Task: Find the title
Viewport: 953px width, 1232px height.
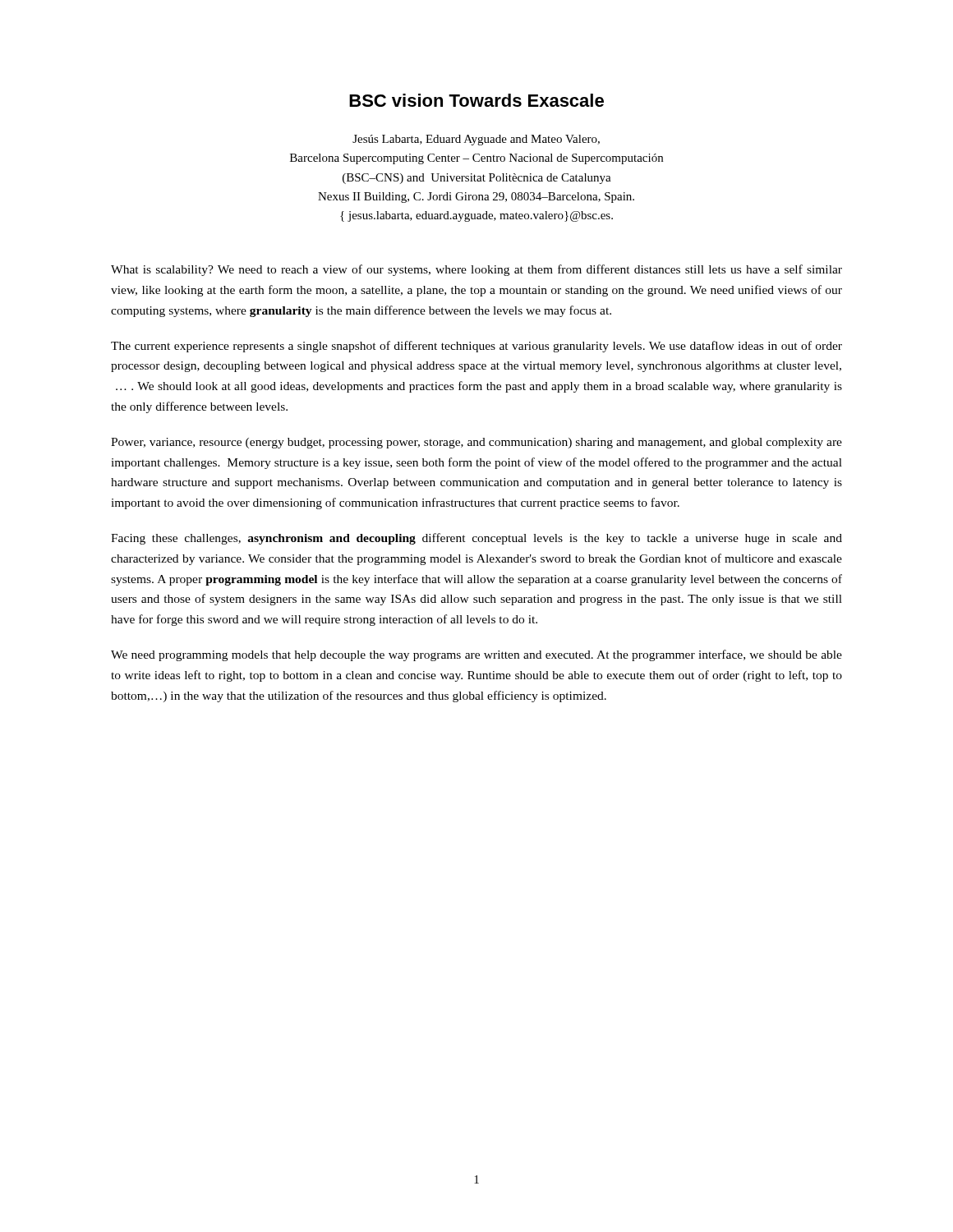Action: click(x=476, y=158)
